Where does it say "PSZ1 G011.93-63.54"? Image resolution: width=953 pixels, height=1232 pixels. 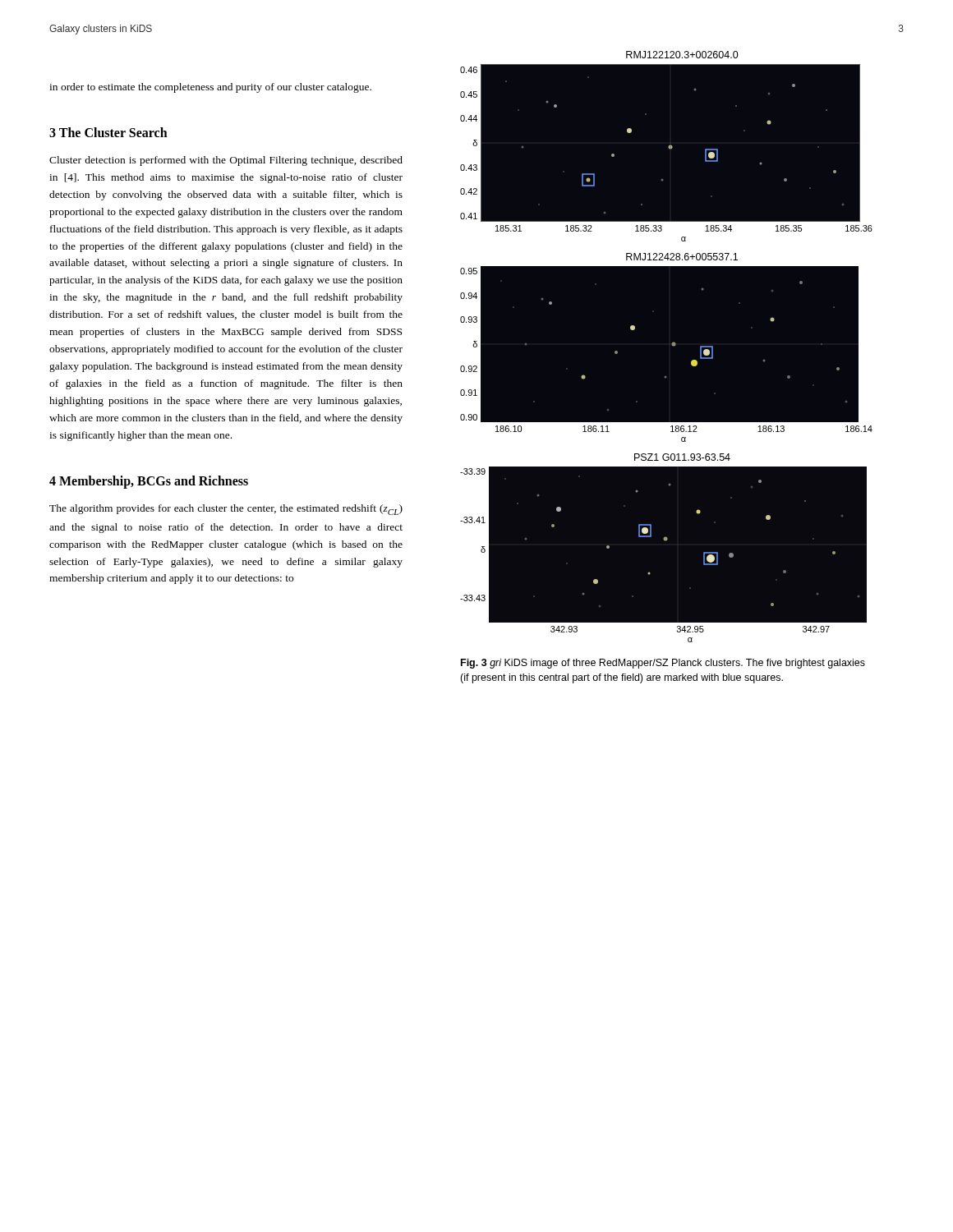pos(682,458)
